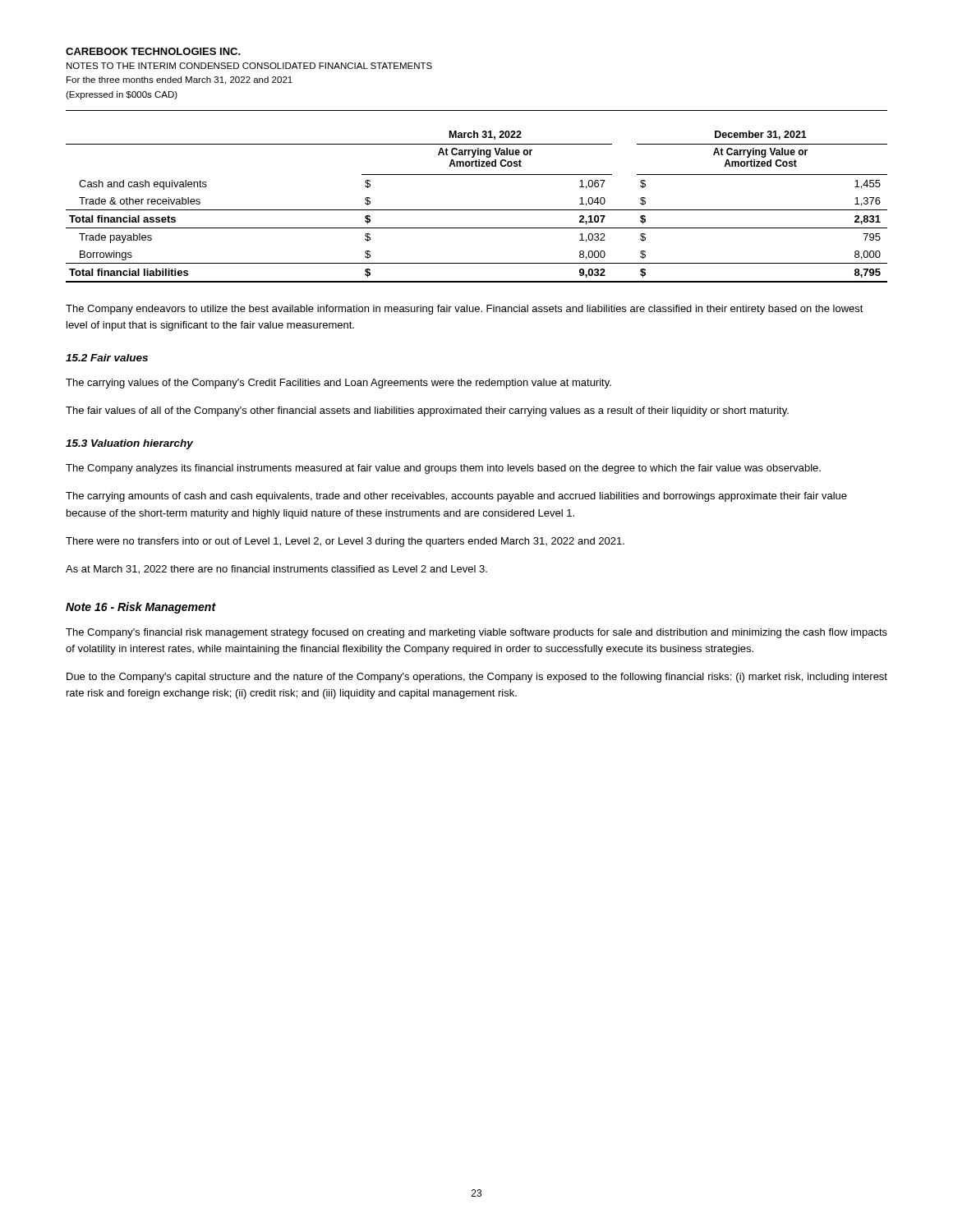The image size is (953, 1232).
Task: Locate the section header containing "15.2 Fair values"
Action: (x=107, y=358)
